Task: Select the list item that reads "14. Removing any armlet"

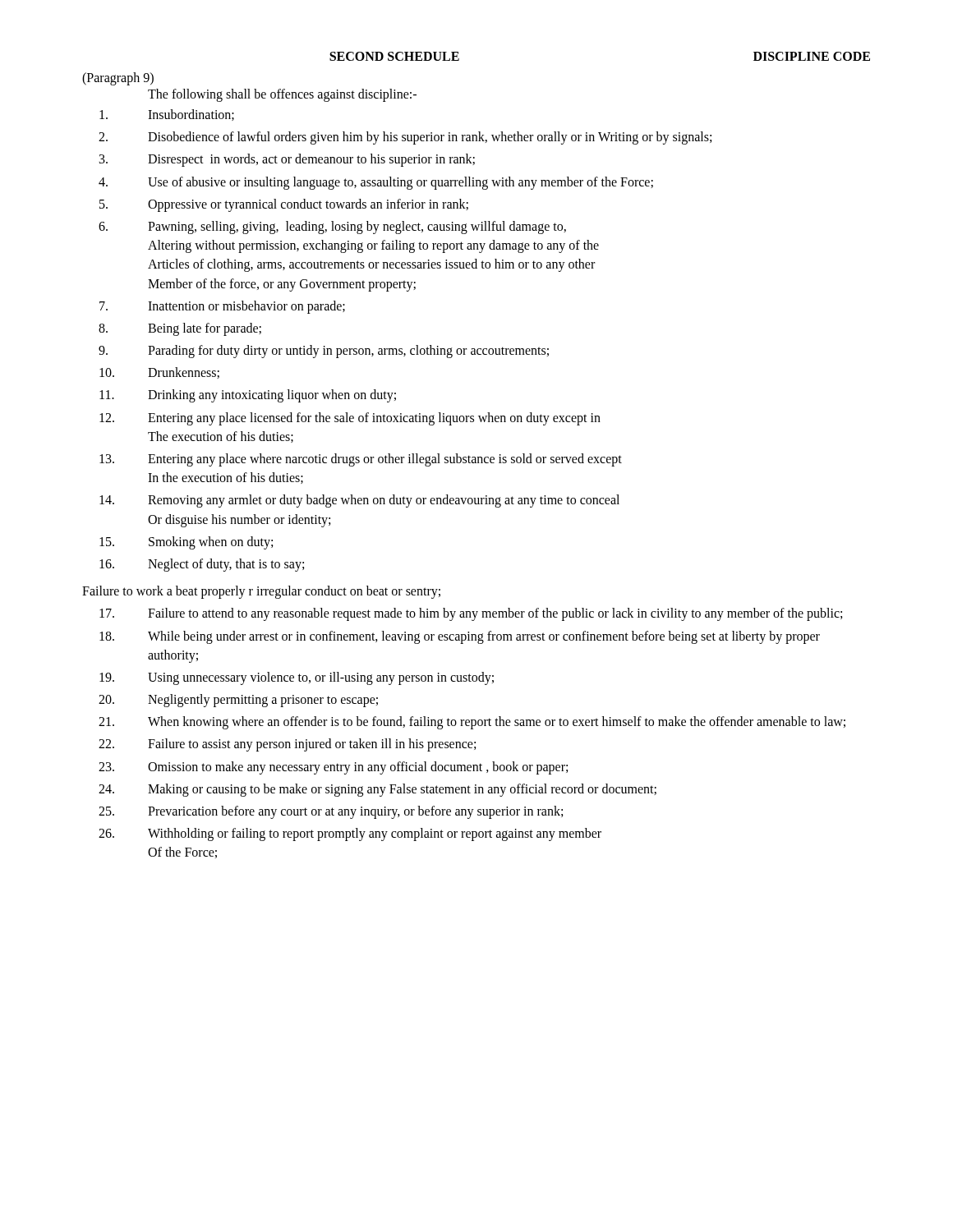Action: pos(476,510)
